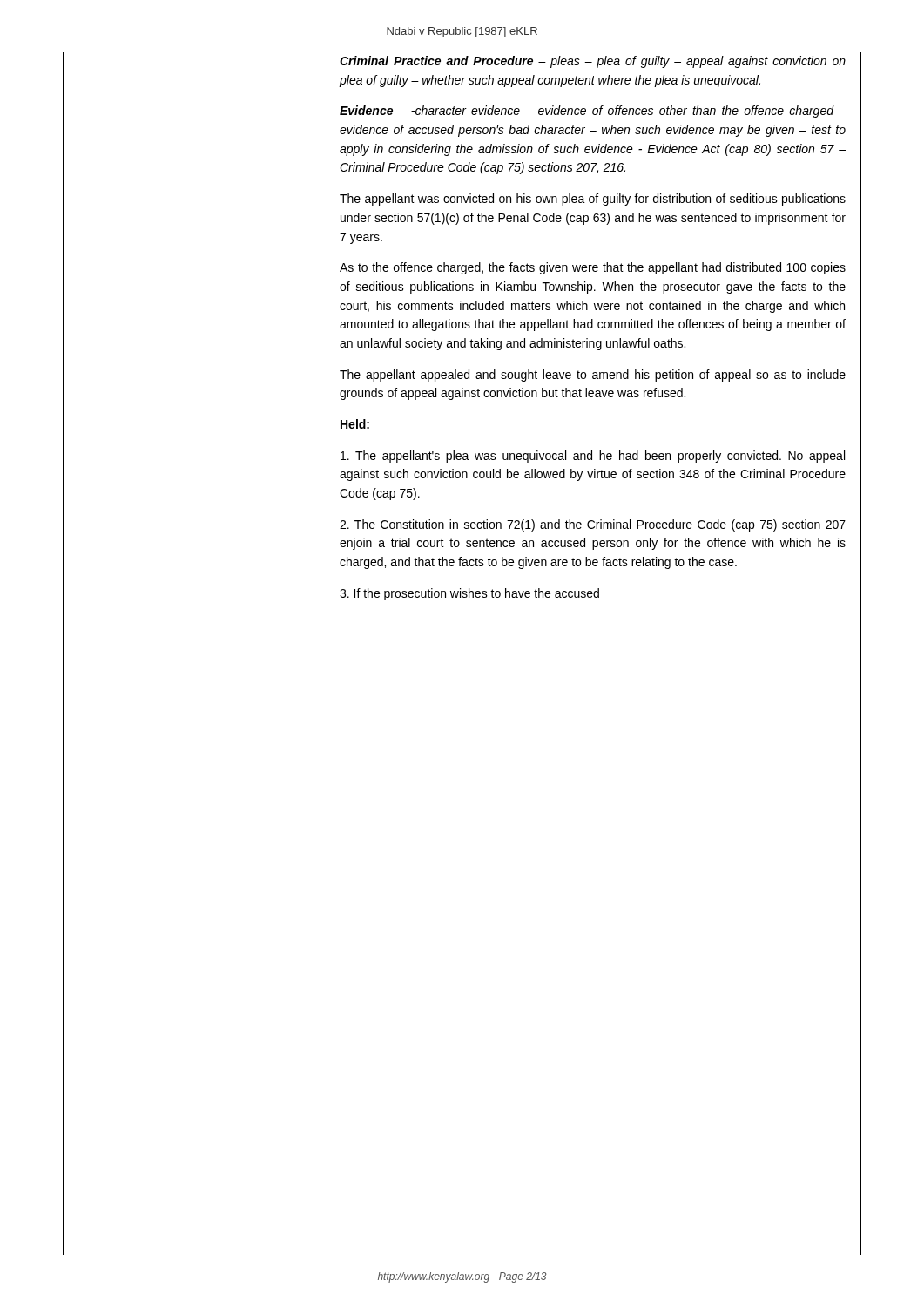Point to the passage starting "Evidence – -character evidence"
The width and height of the screenshot is (924, 1307).
click(x=593, y=139)
